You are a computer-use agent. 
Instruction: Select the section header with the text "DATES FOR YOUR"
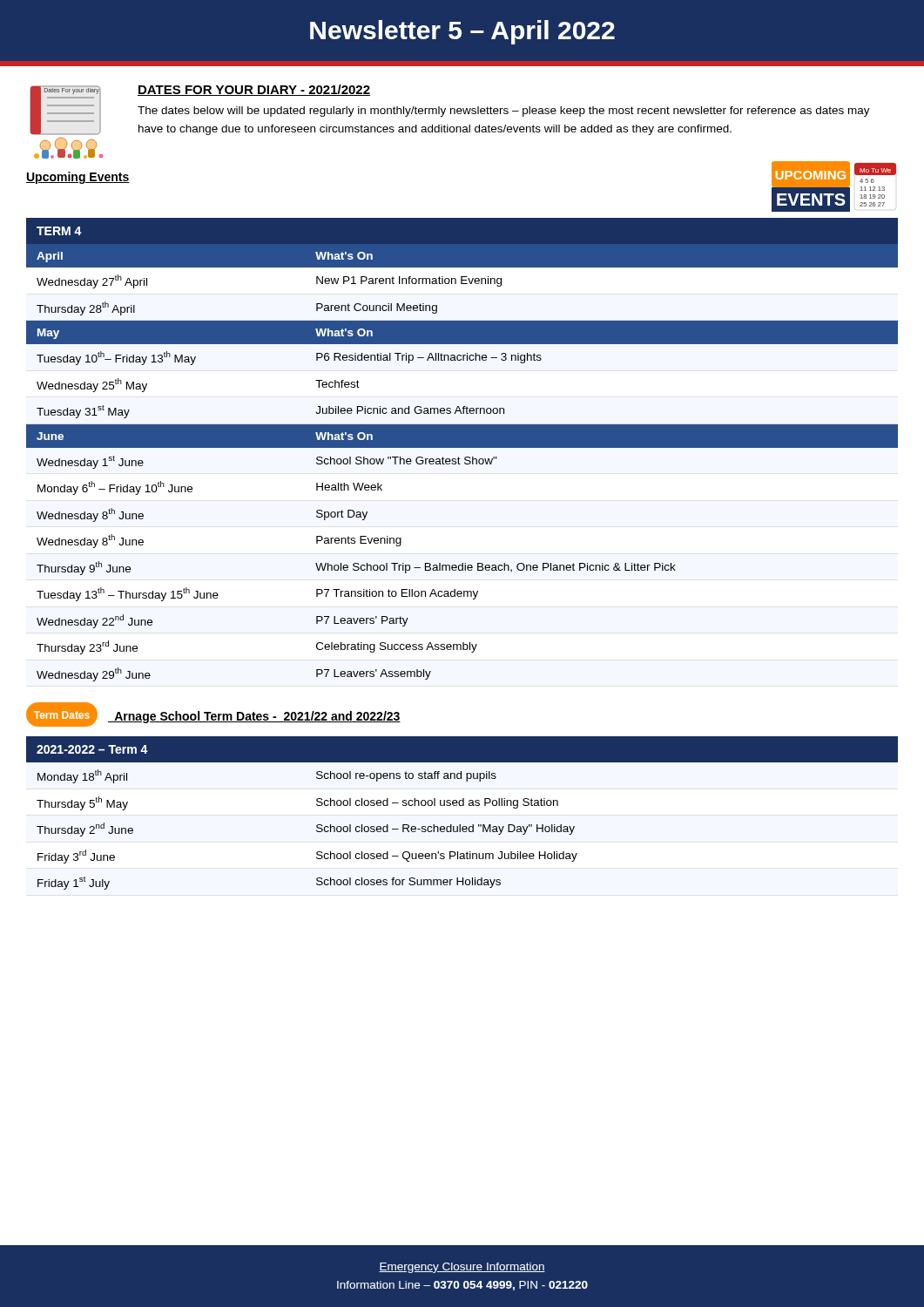(x=518, y=110)
